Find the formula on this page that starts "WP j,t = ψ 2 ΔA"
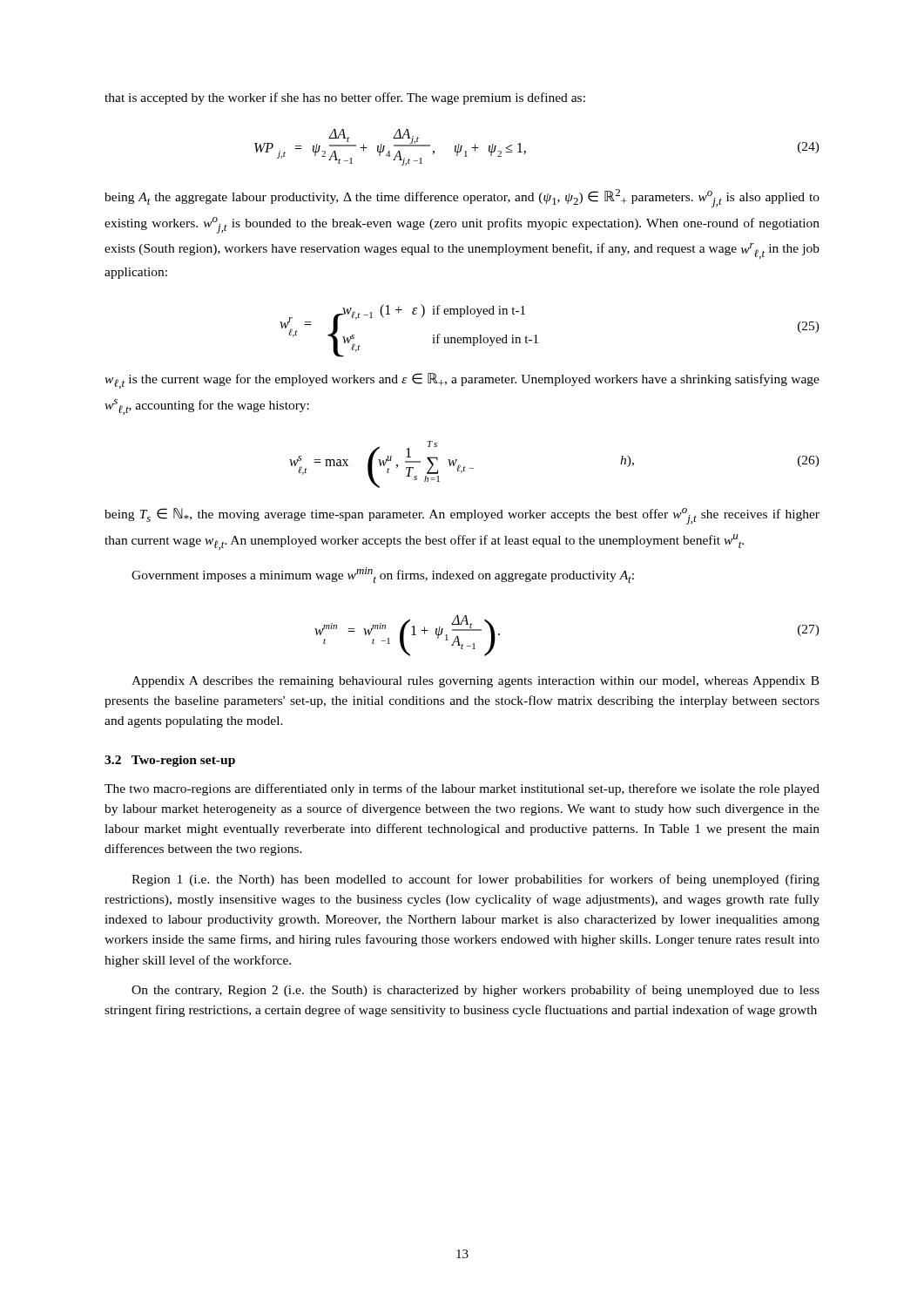This screenshot has width=924, height=1307. click(x=536, y=146)
